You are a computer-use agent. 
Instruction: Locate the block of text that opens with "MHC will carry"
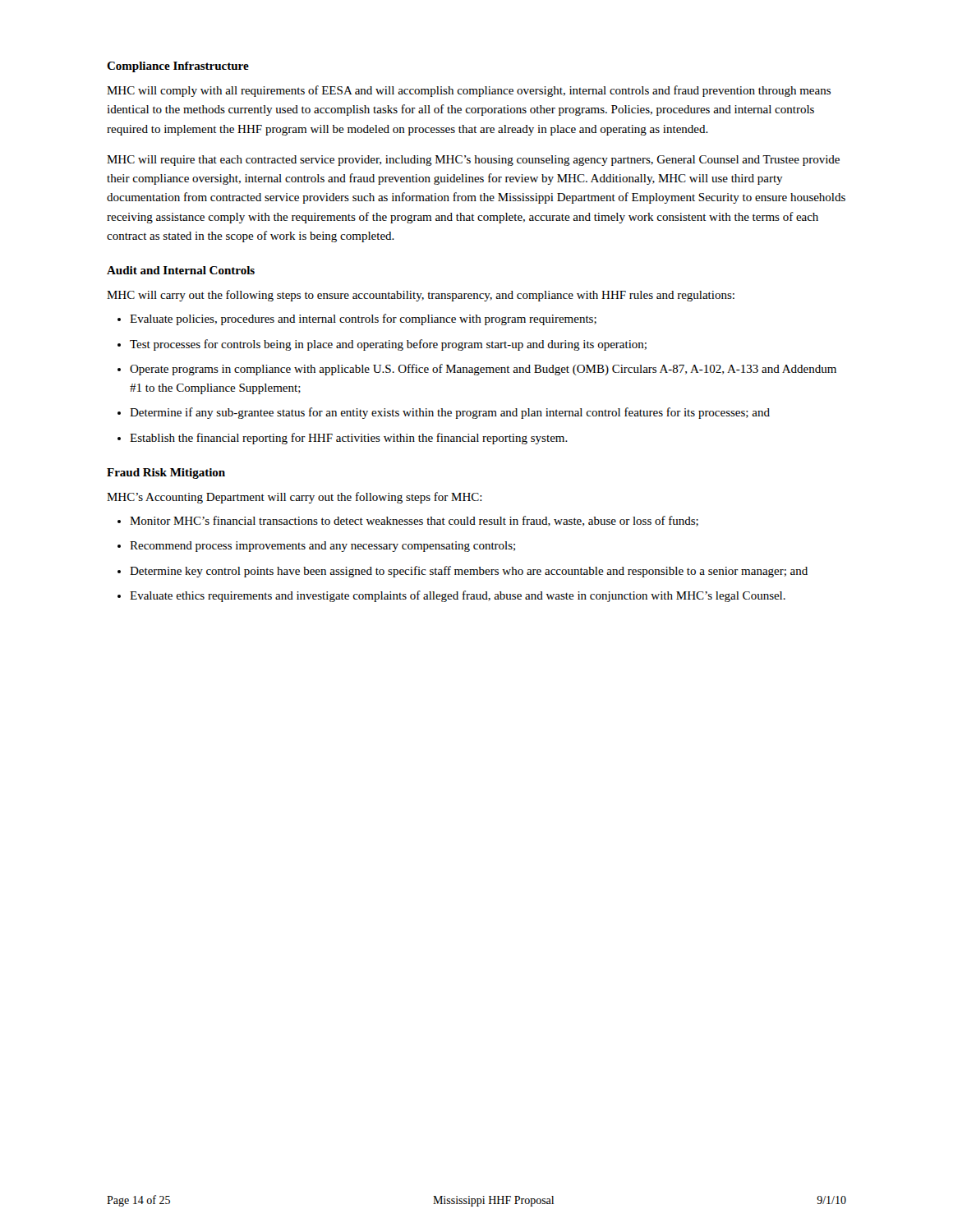(x=421, y=295)
